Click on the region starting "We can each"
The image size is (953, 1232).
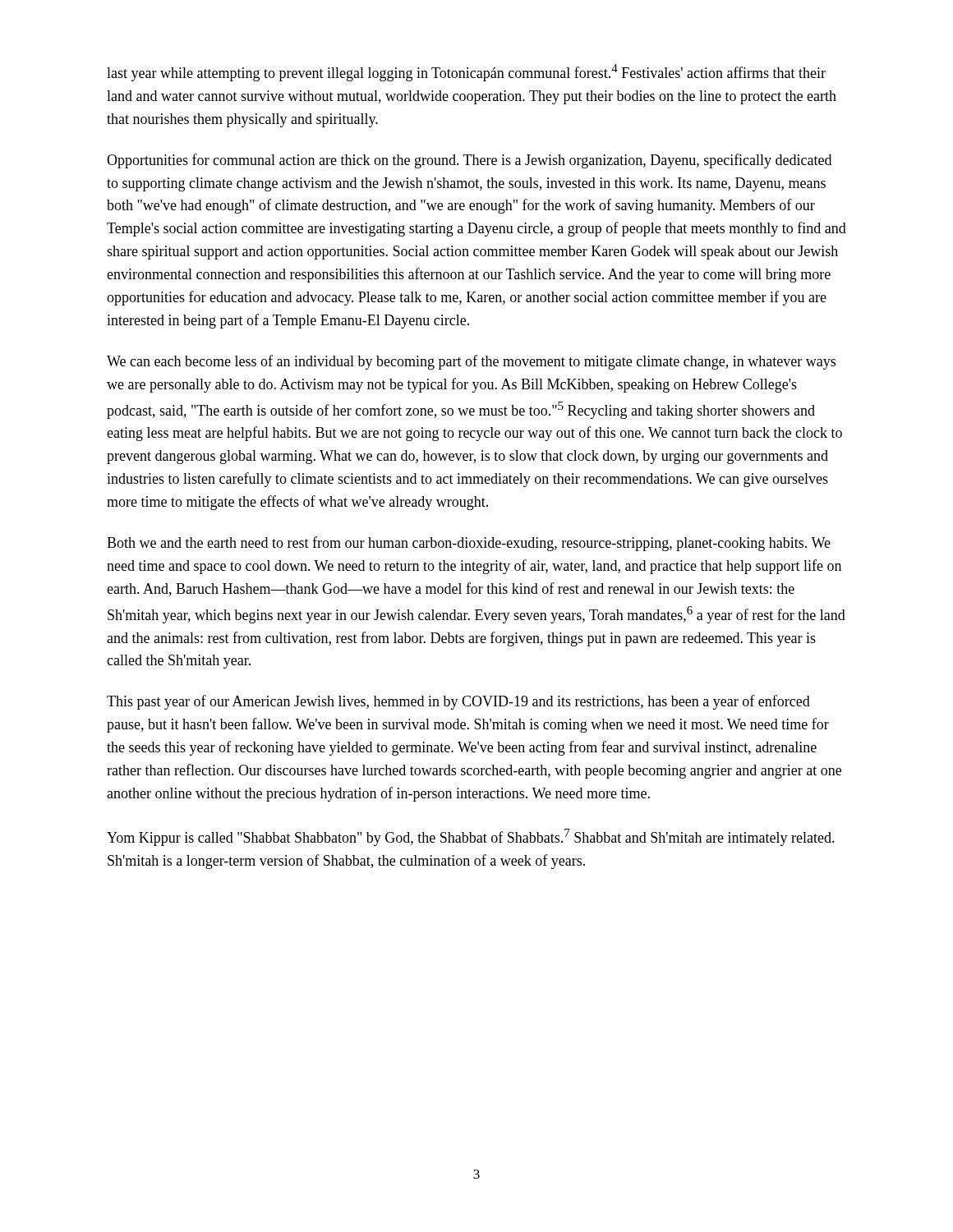coord(476,432)
